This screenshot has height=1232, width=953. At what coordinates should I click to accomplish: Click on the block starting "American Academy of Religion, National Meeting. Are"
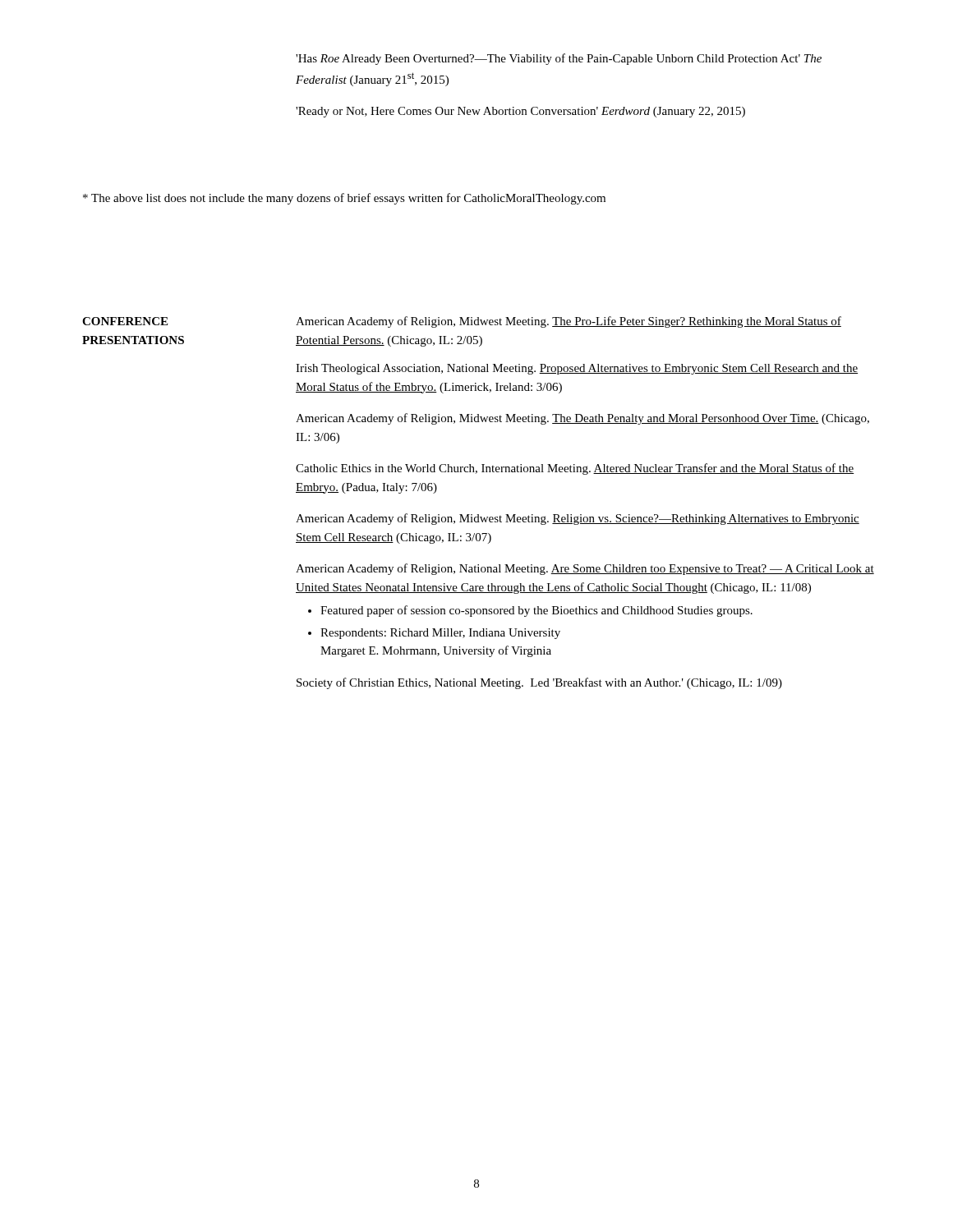pos(591,611)
